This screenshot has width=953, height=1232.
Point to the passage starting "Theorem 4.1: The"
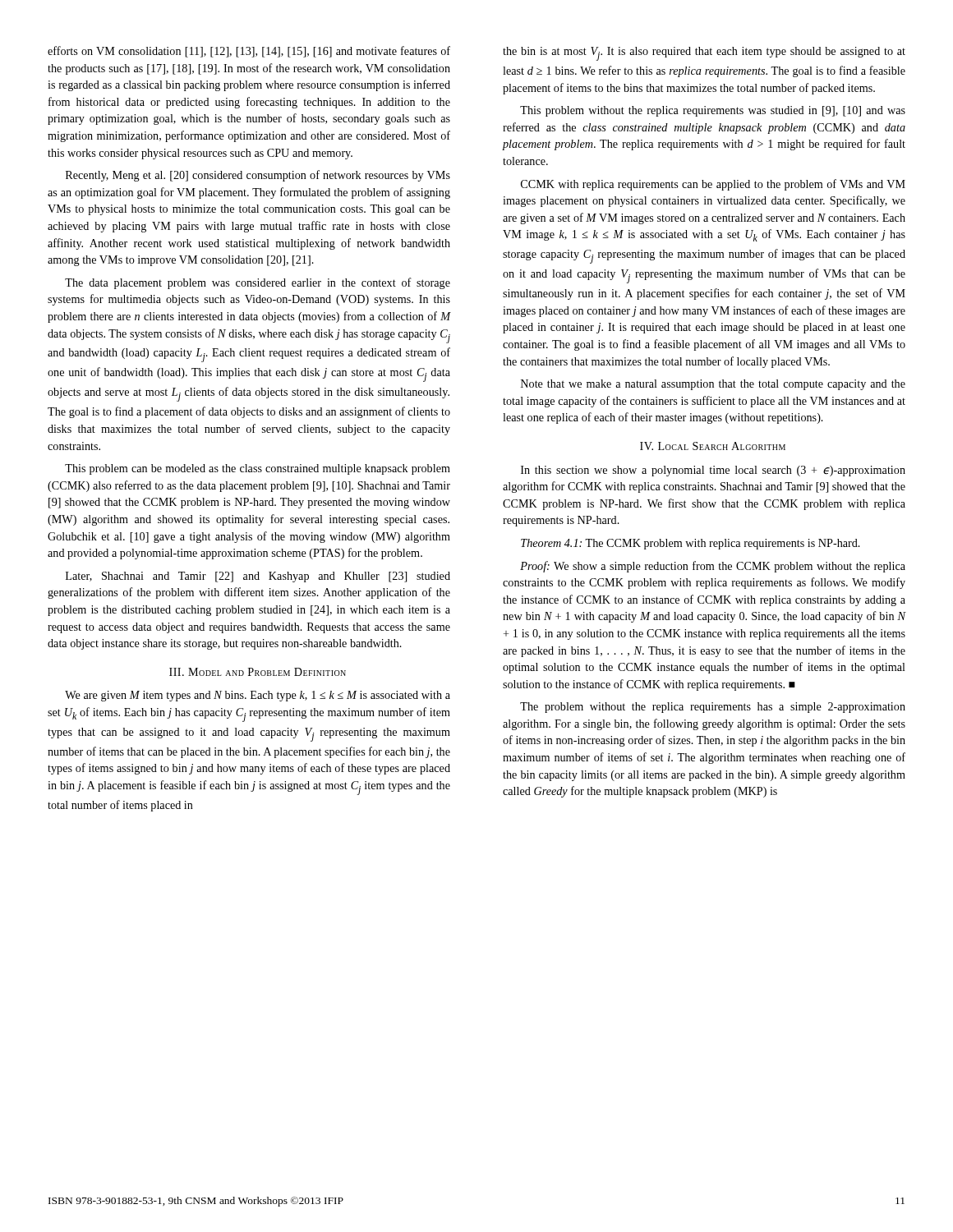pos(704,543)
